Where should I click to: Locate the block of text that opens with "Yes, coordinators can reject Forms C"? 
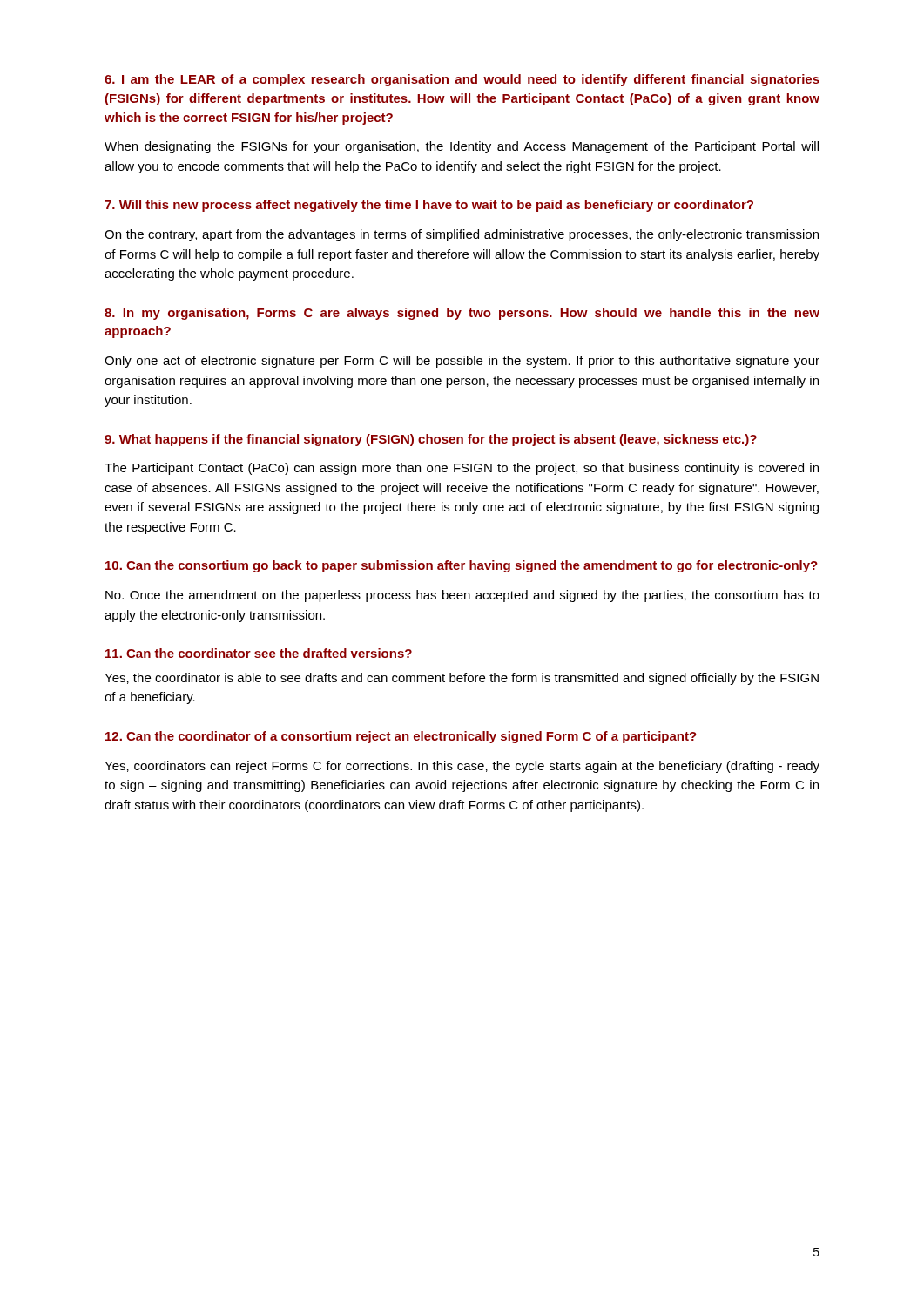(462, 785)
